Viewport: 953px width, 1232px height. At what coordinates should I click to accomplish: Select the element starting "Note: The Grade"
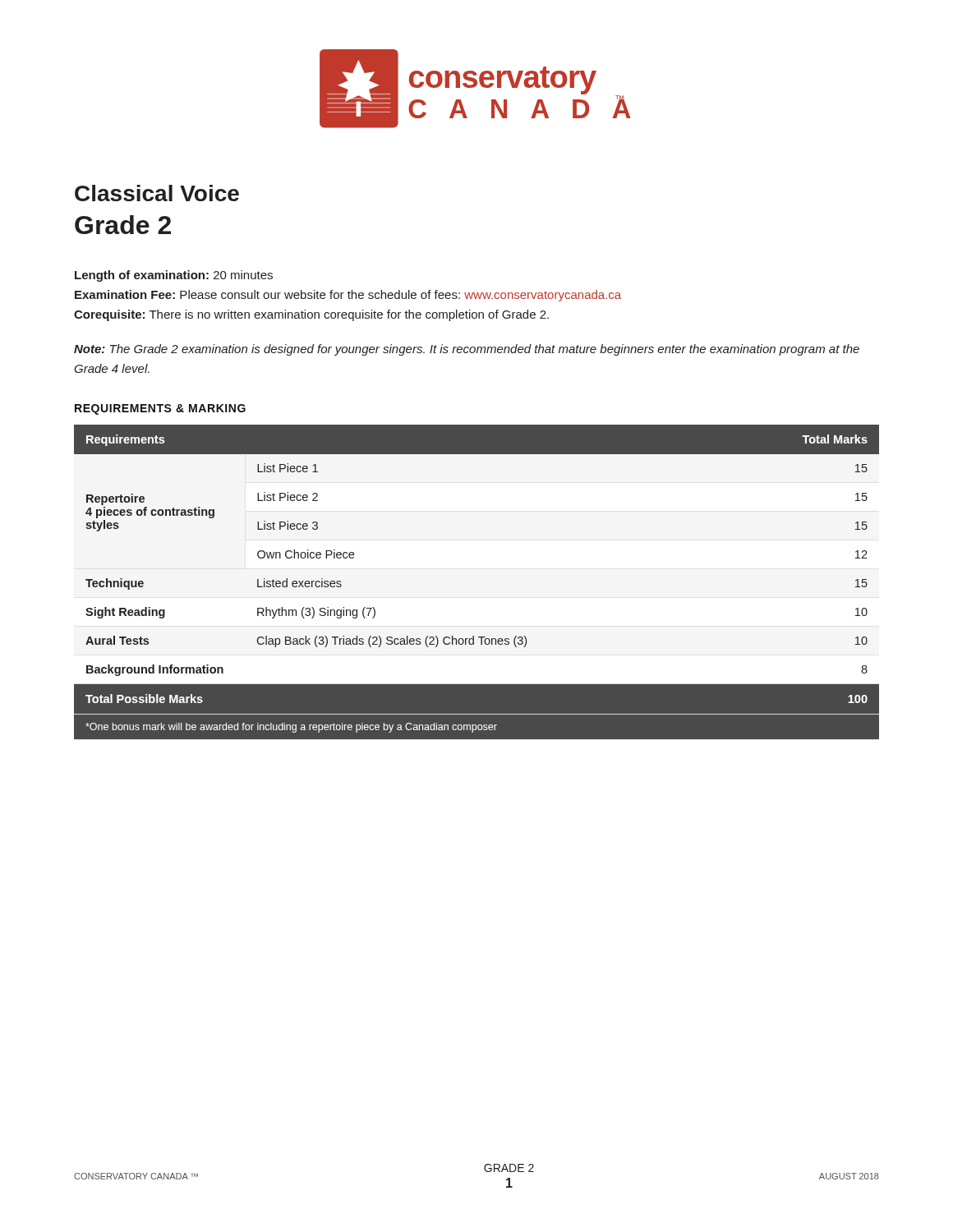(x=467, y=359)
